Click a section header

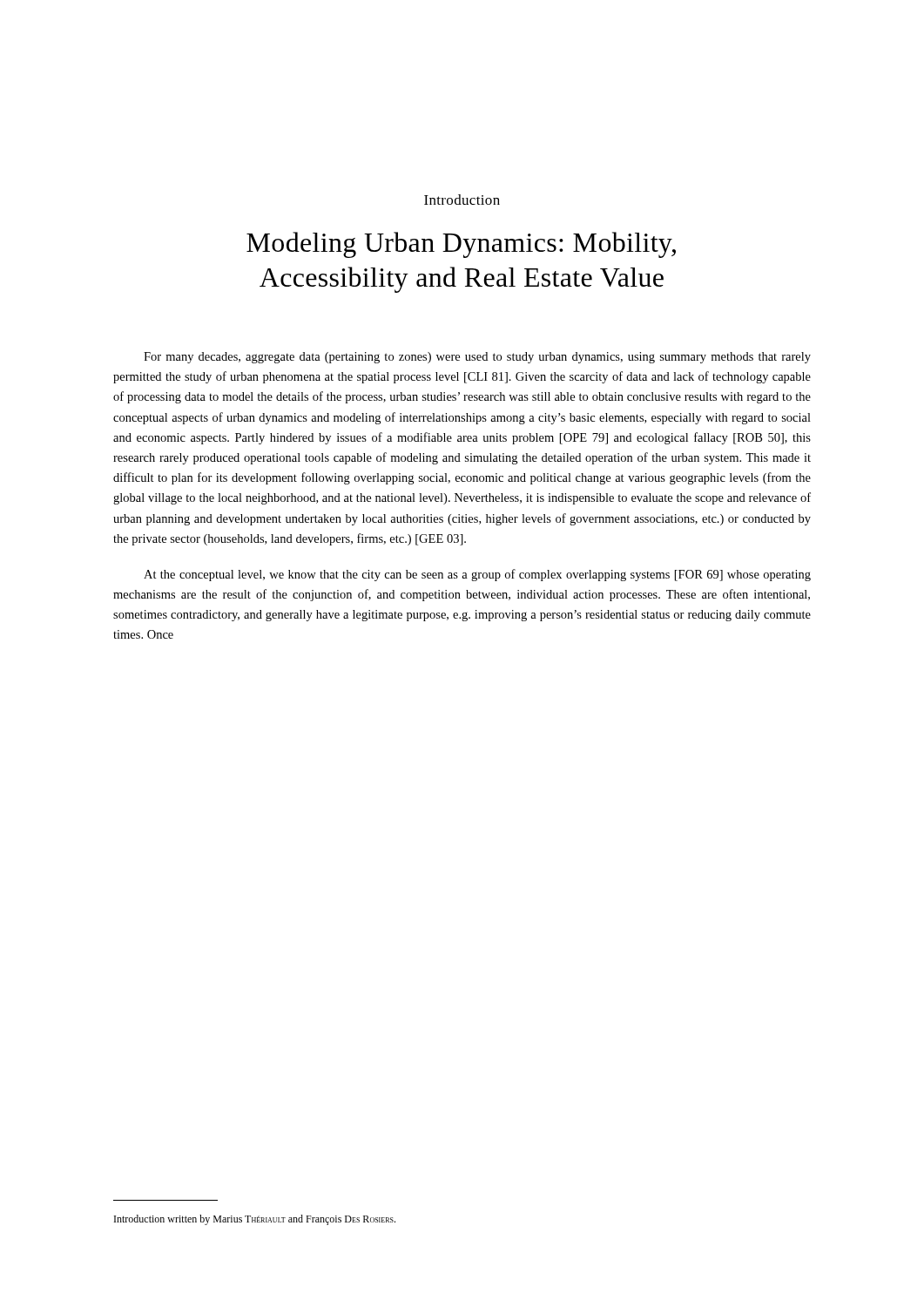(x=462, y=200)
